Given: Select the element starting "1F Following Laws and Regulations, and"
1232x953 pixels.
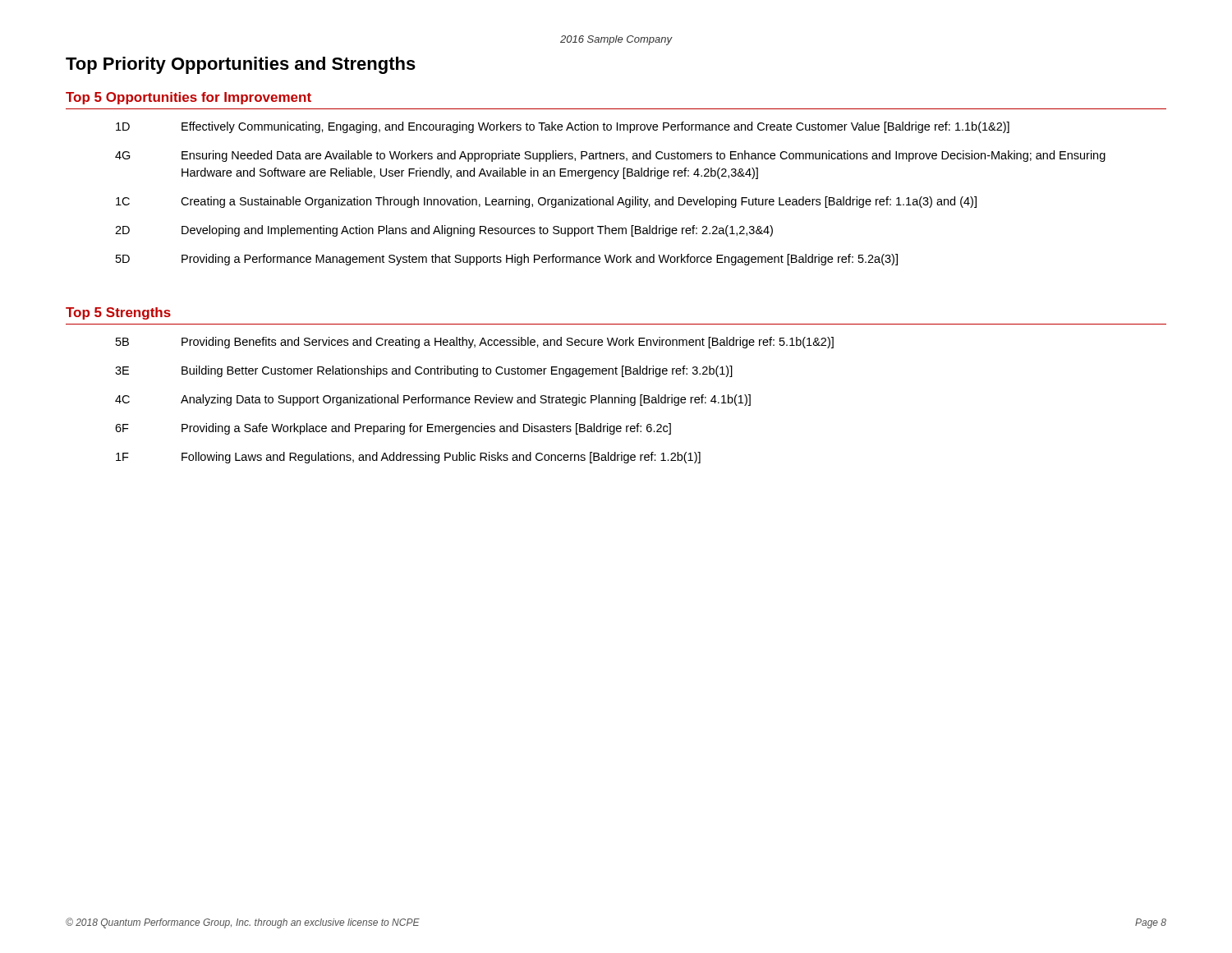Looking at the screenshot, I should [x=616, y=457].
